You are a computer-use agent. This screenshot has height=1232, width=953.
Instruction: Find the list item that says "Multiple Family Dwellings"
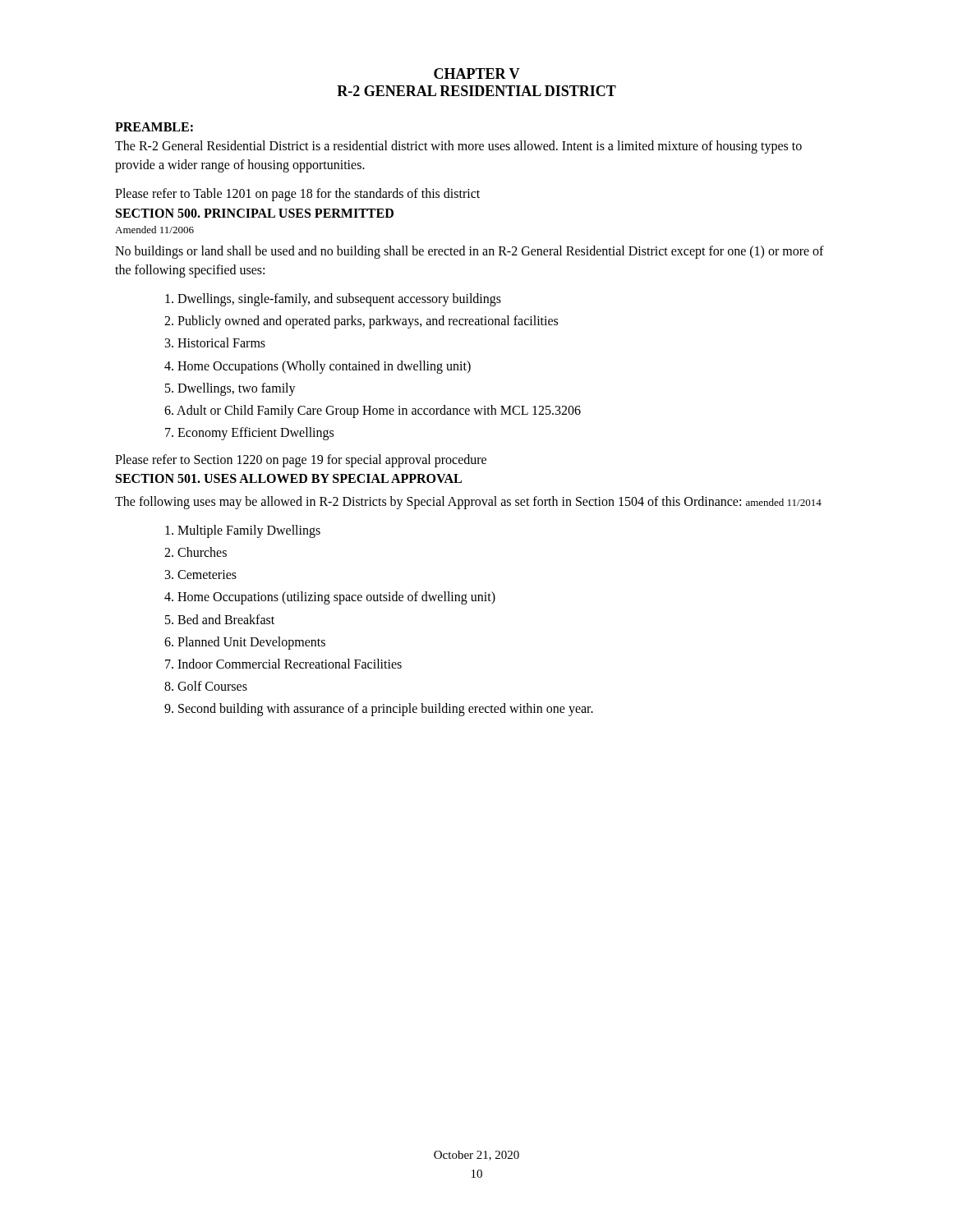coord(242,530)
